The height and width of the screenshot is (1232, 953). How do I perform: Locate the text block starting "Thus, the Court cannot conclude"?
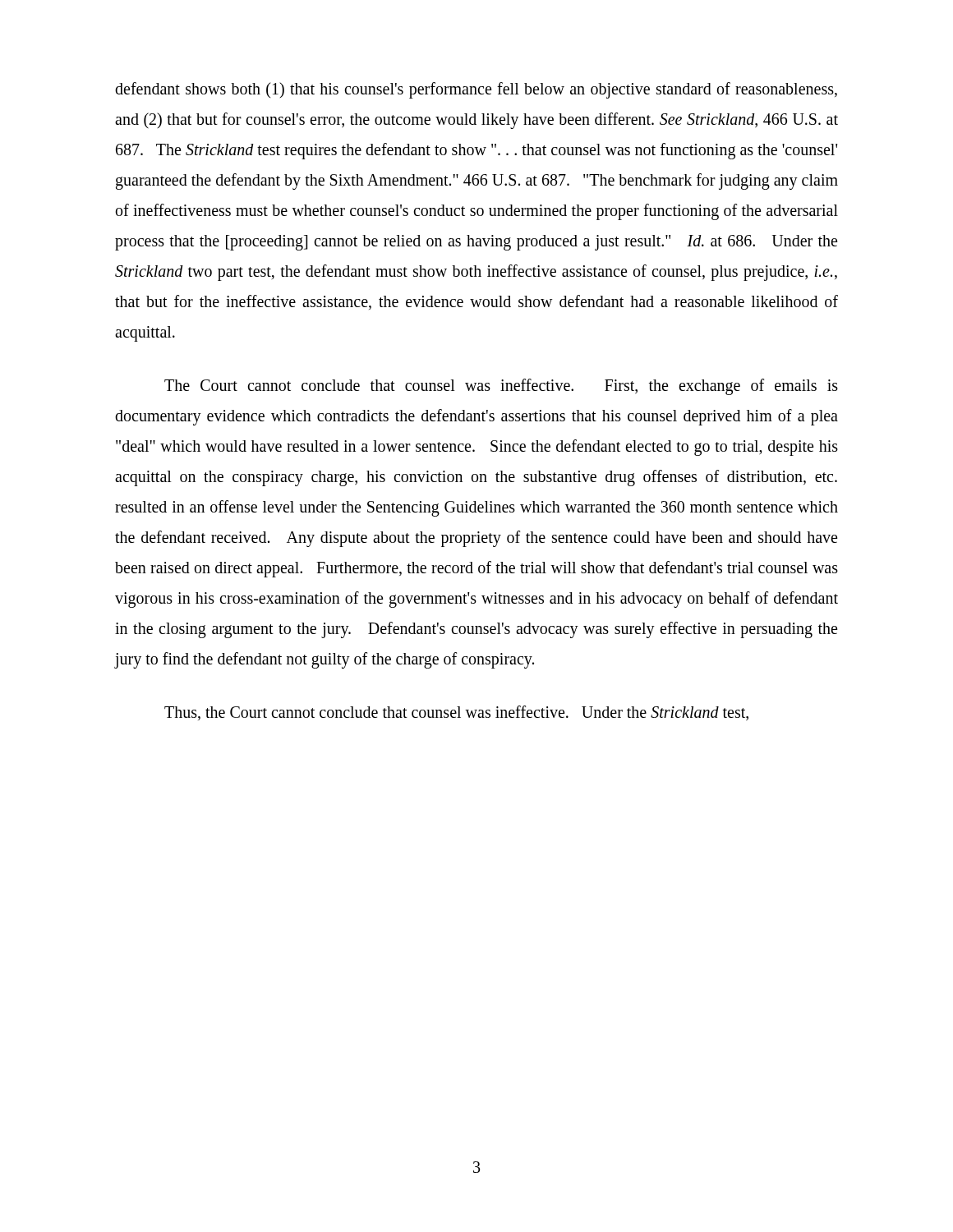tap(457, 712)
